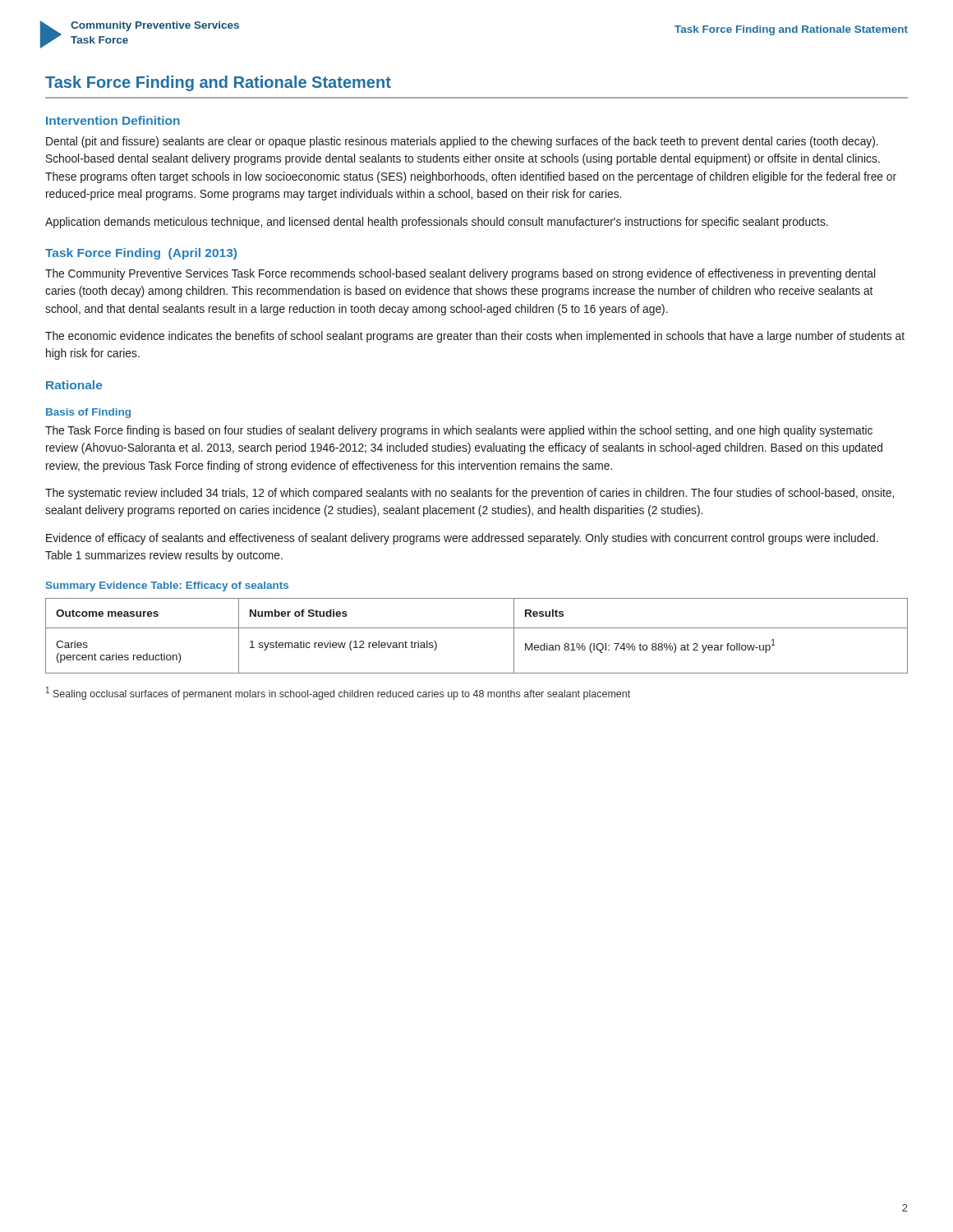Select the element starting "The economic evidence indicates the benefits of school"

pos(475,345)
